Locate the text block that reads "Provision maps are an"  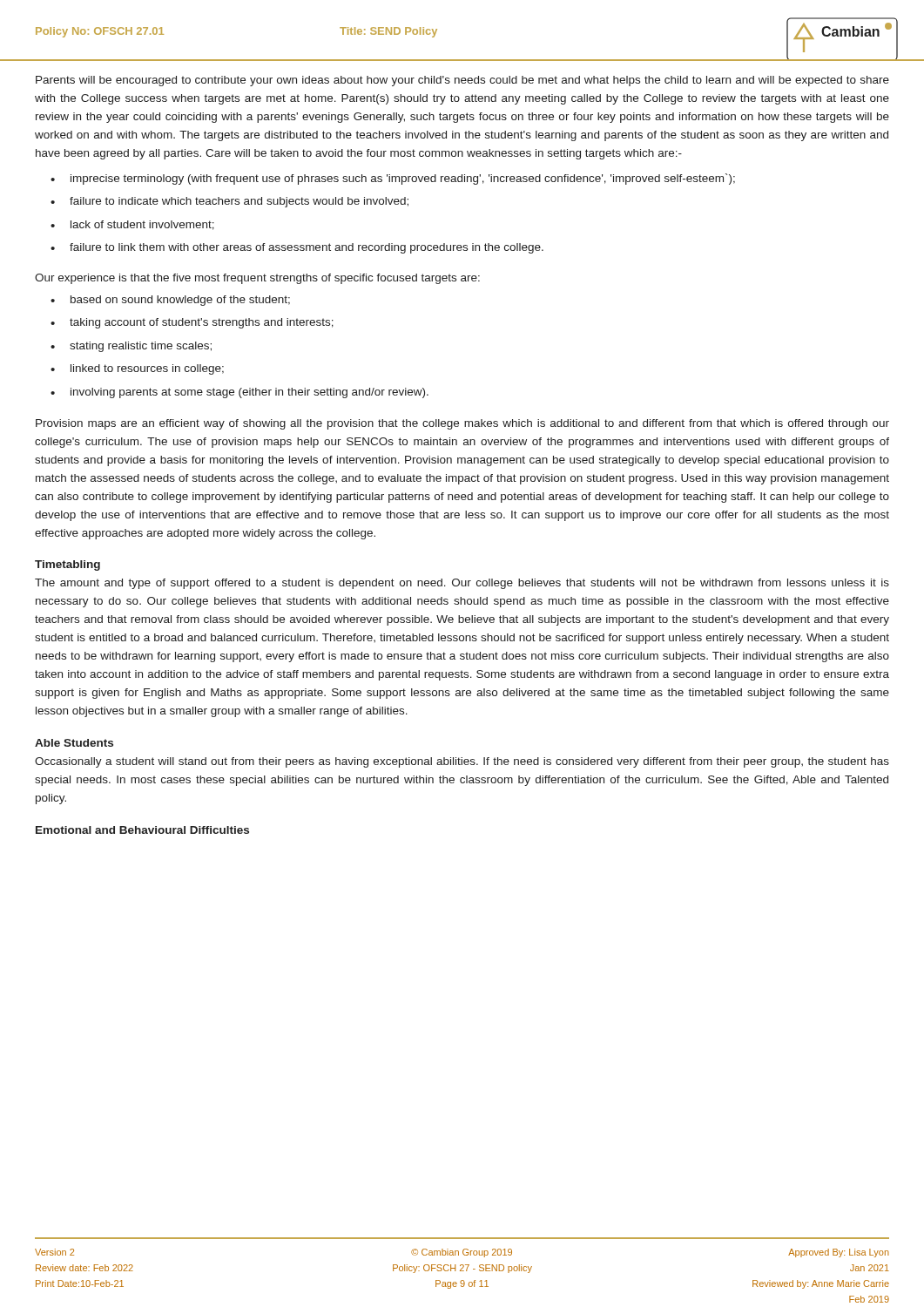[x=462, y=478]
